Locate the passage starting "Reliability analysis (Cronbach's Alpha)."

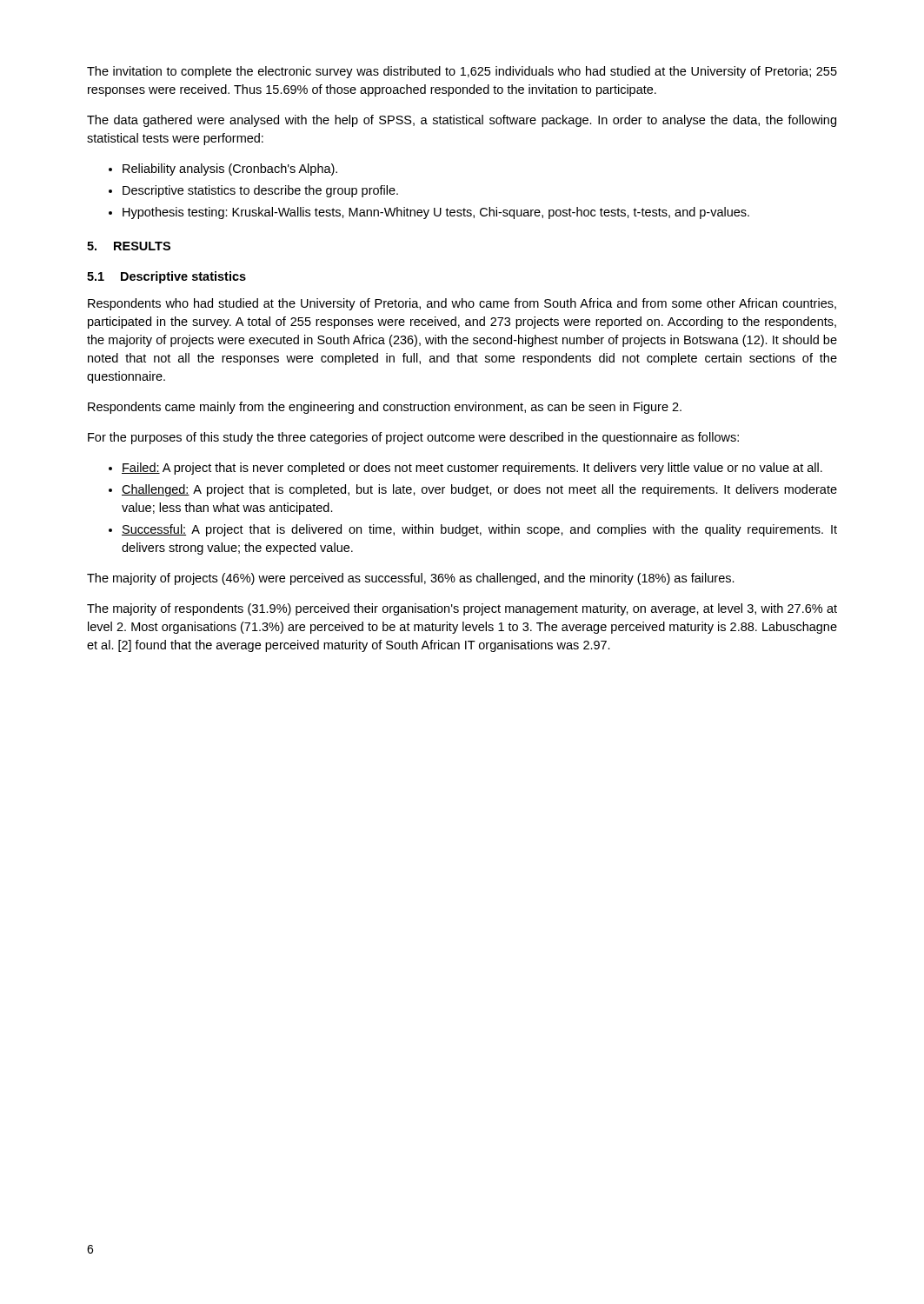(230, 170)
